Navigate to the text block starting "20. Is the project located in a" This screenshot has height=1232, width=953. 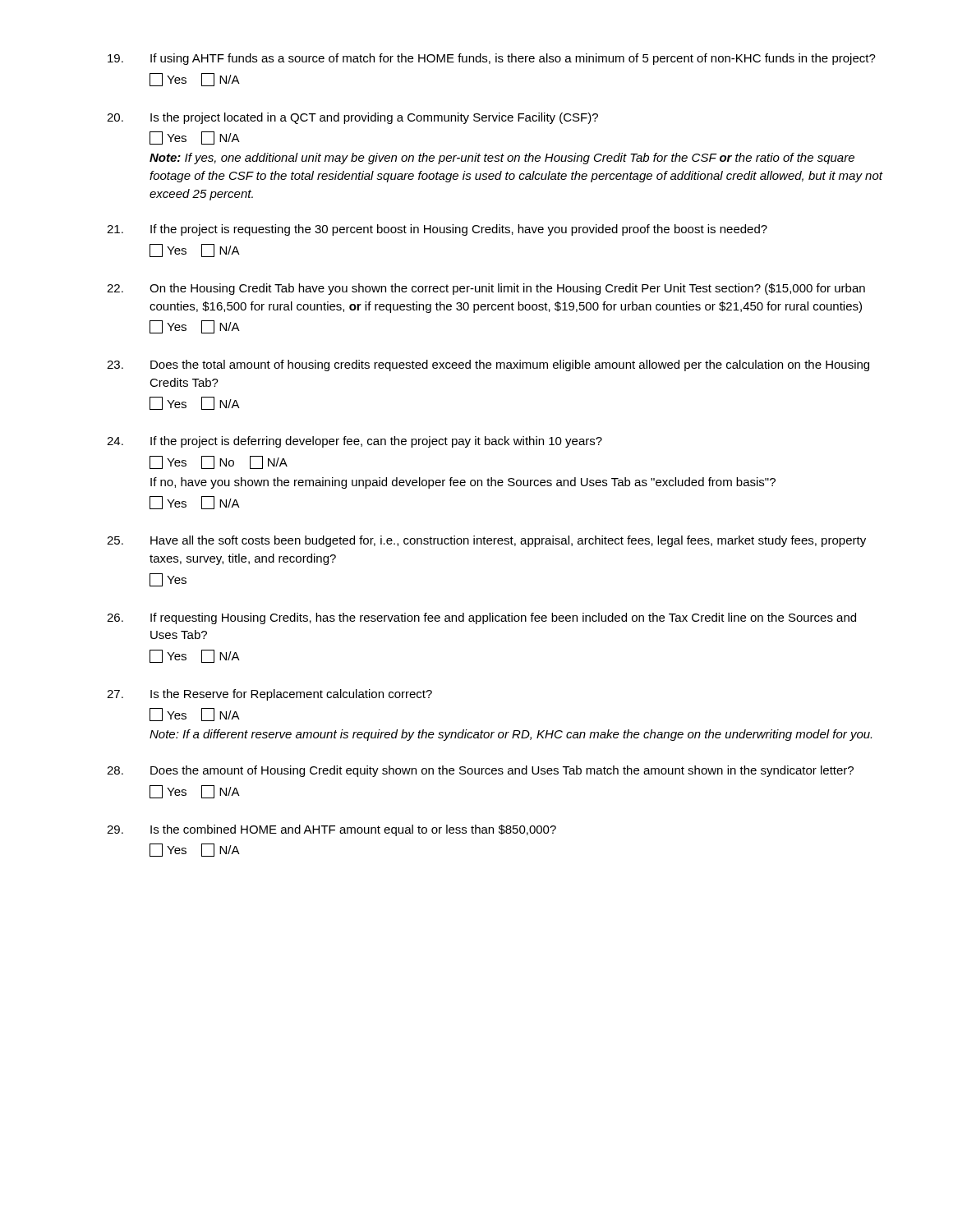[x=497, y=155]
